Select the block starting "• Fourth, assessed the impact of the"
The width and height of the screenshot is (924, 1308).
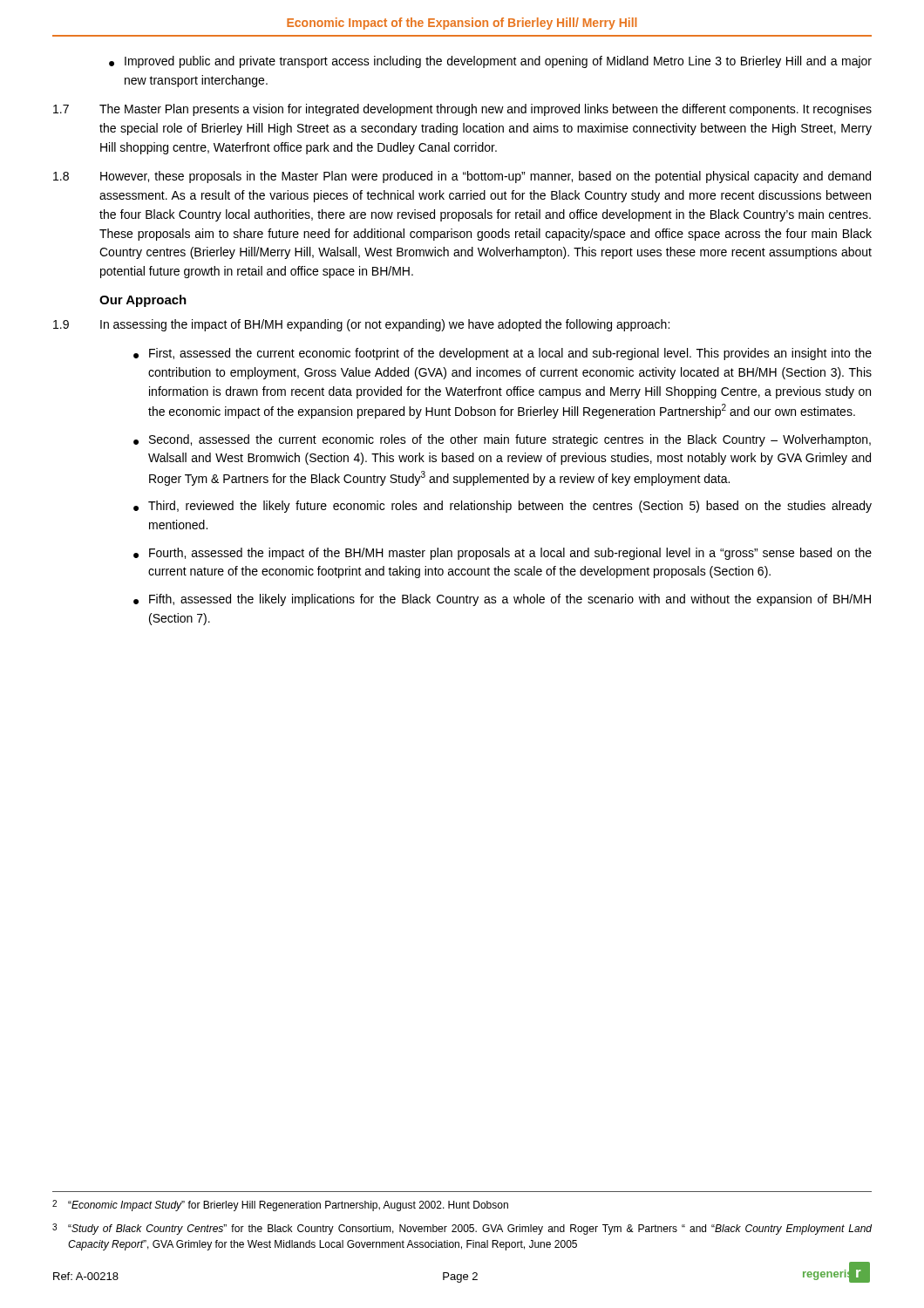(498, 563)
